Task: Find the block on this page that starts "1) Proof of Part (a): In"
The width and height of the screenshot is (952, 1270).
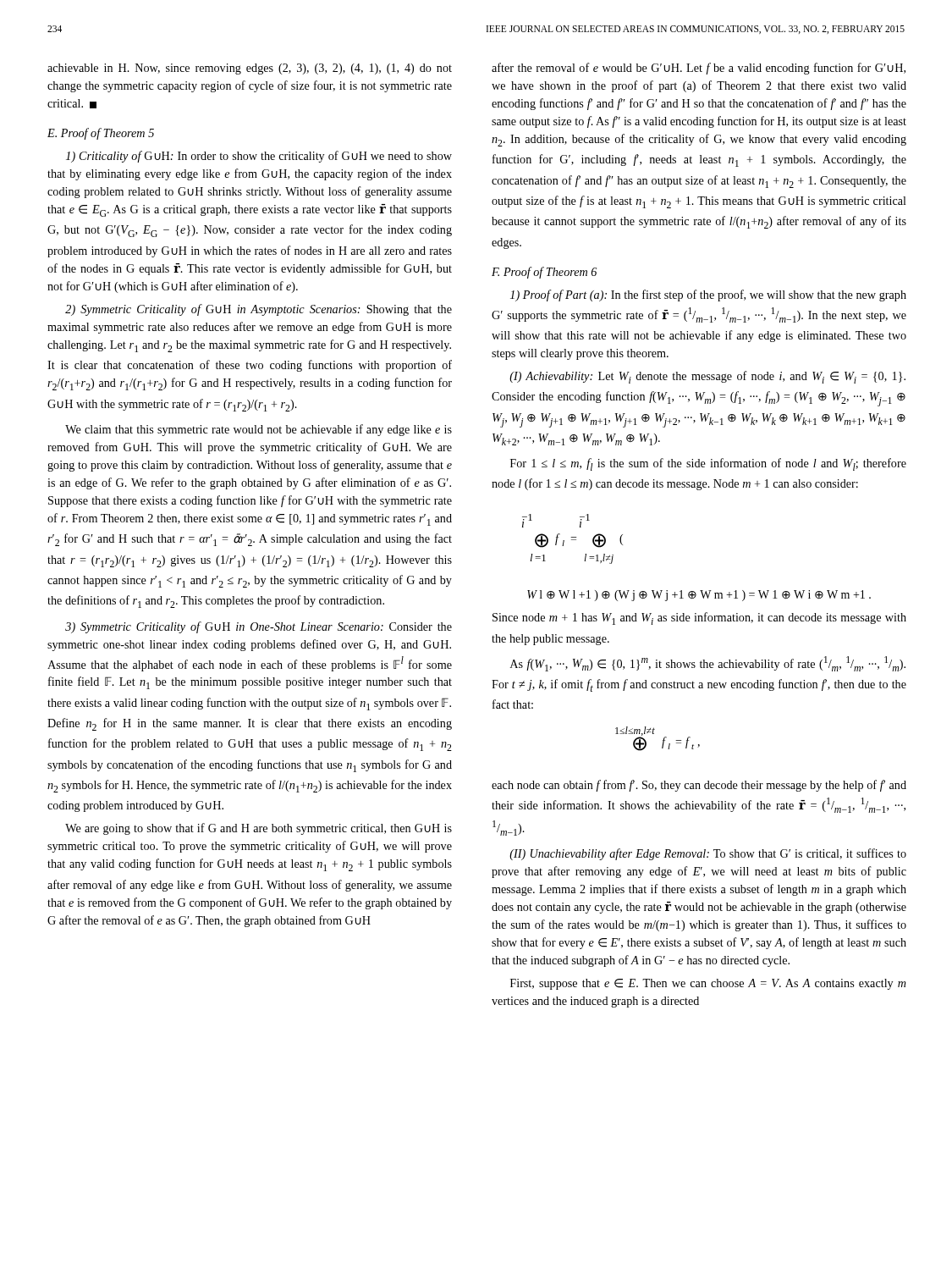Action: tap(699, 324)
